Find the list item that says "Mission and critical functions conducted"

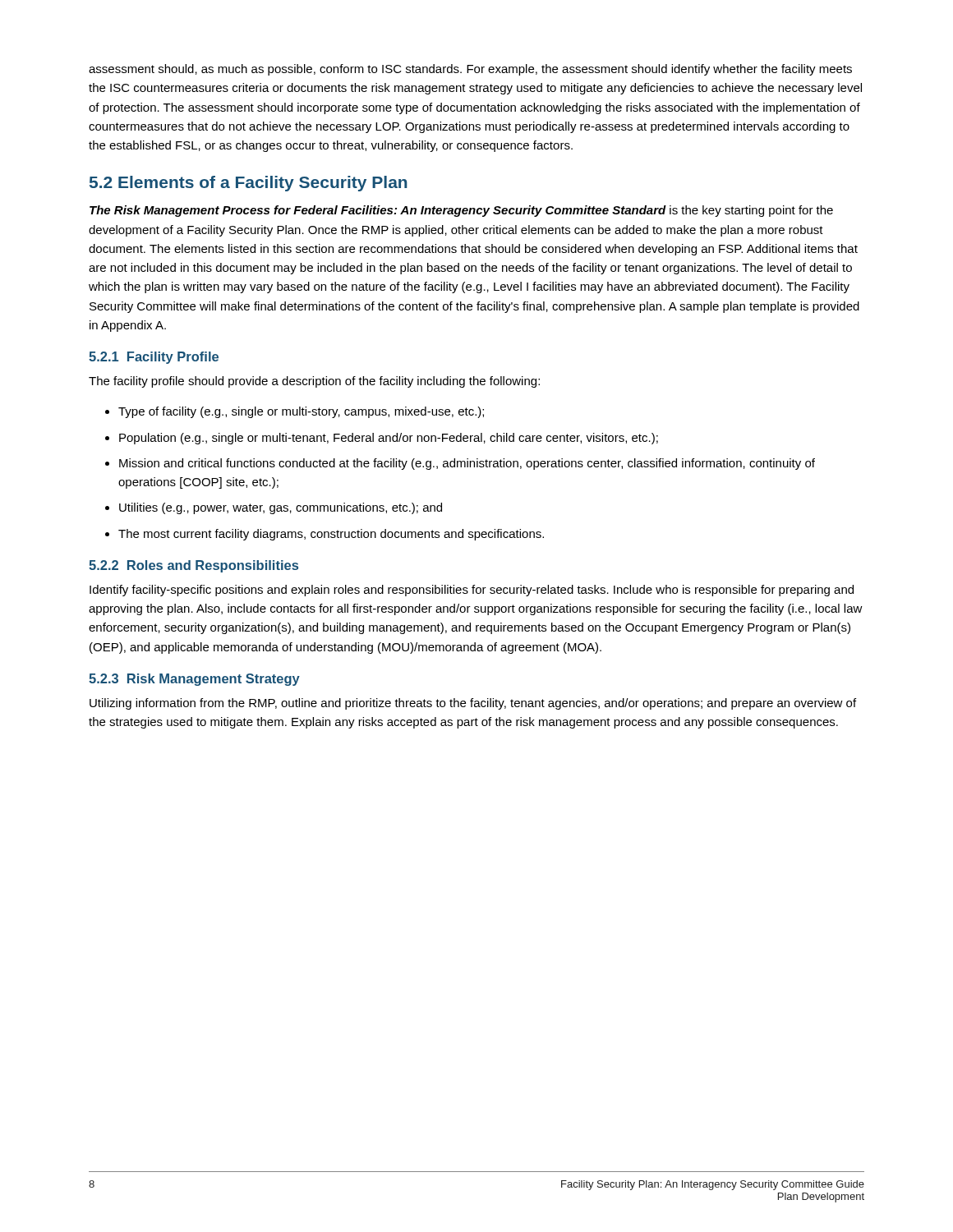[467, 472]
